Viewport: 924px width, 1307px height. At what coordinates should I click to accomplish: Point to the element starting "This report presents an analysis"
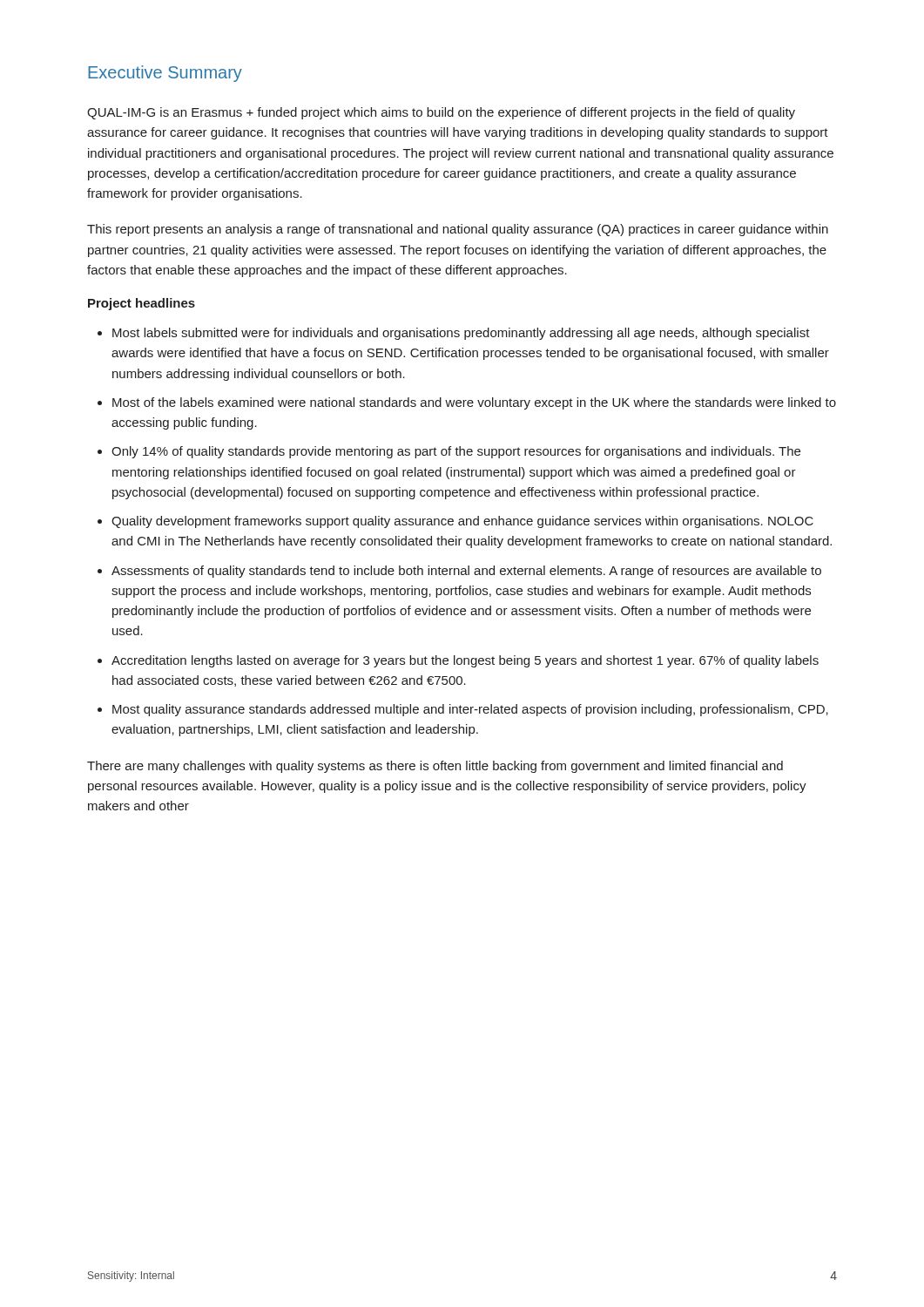pos(458,249)
